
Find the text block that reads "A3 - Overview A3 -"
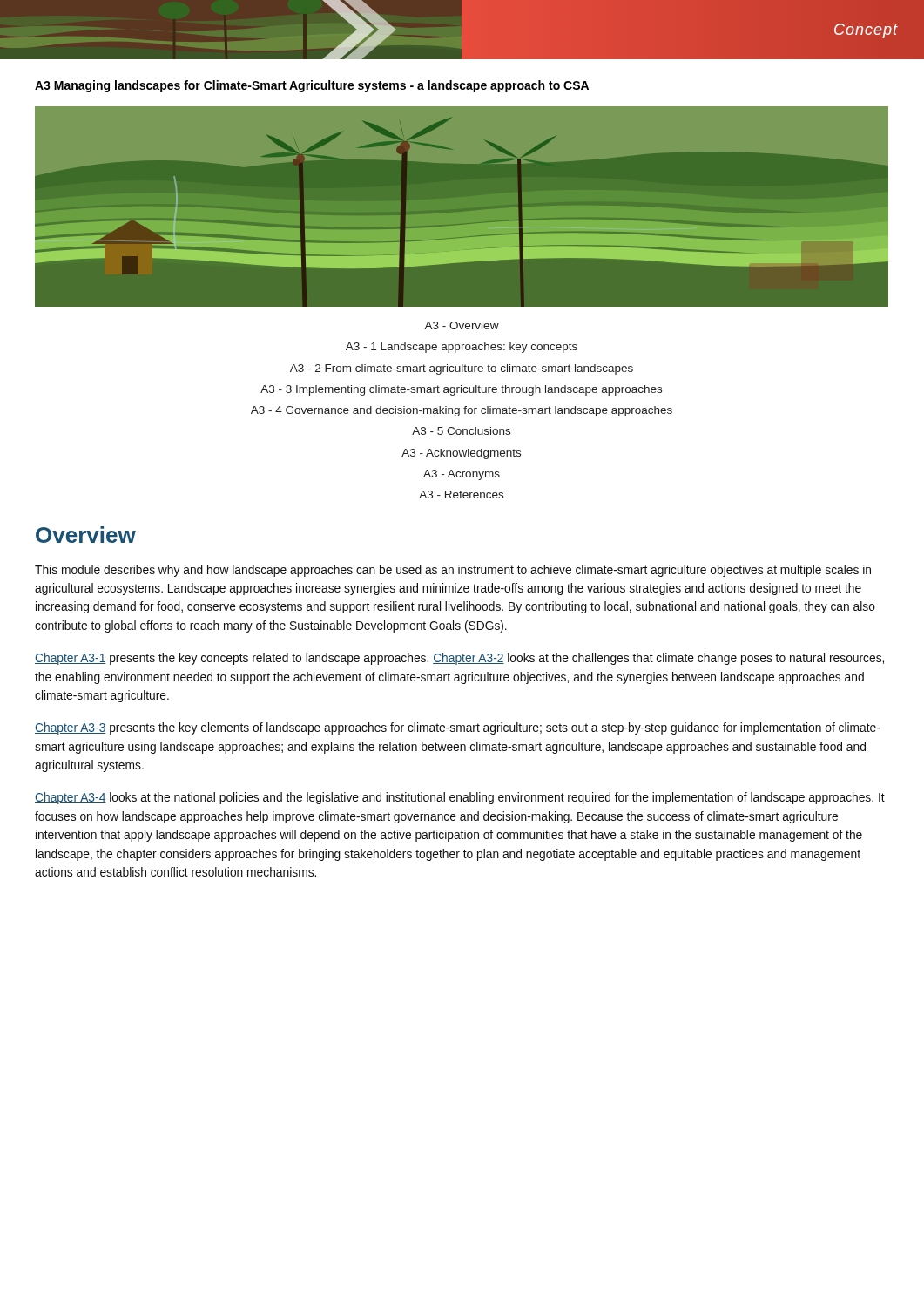click(x=462, y=411)
